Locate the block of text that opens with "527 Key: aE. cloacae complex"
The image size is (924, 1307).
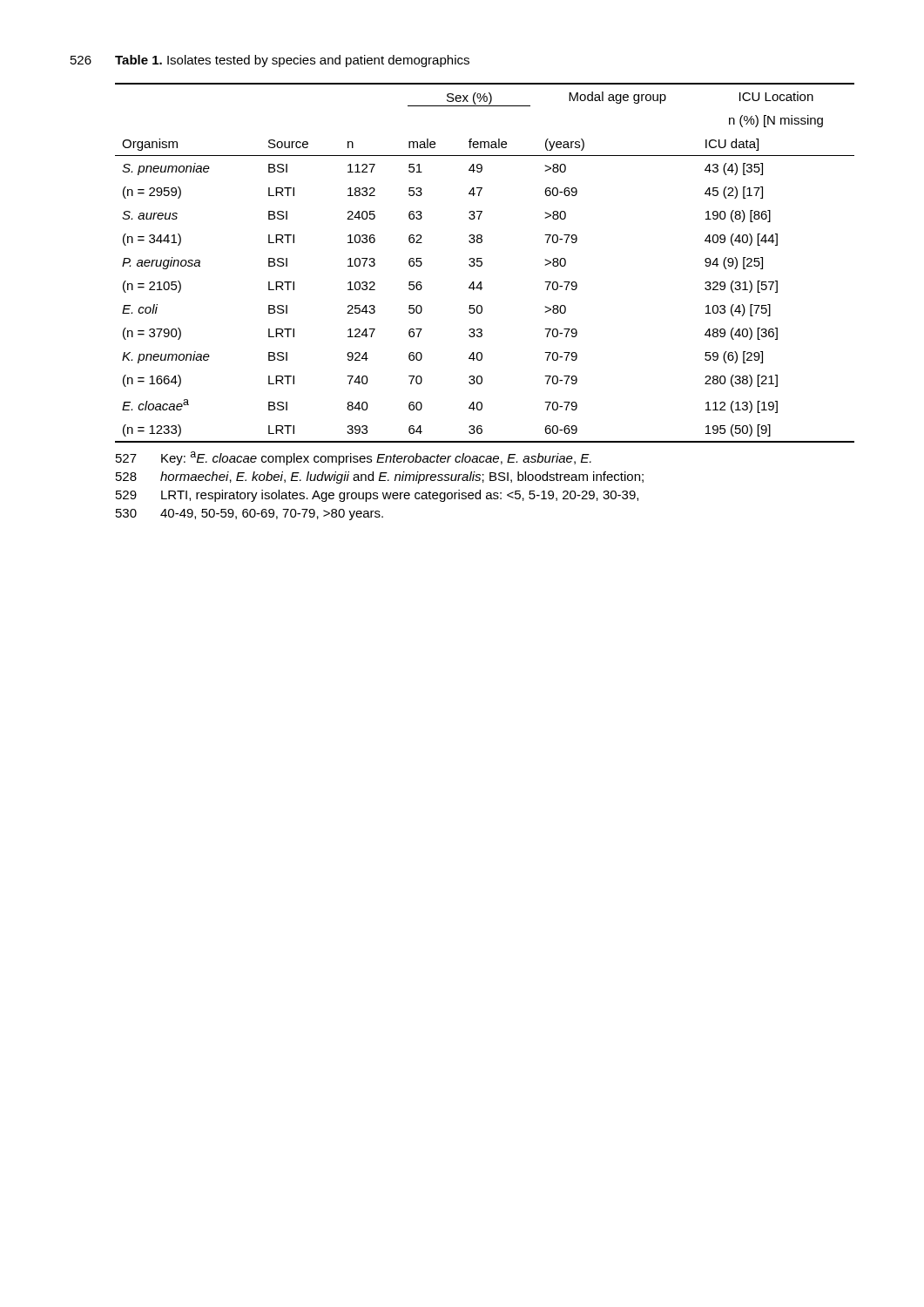[x=485, y=457]
